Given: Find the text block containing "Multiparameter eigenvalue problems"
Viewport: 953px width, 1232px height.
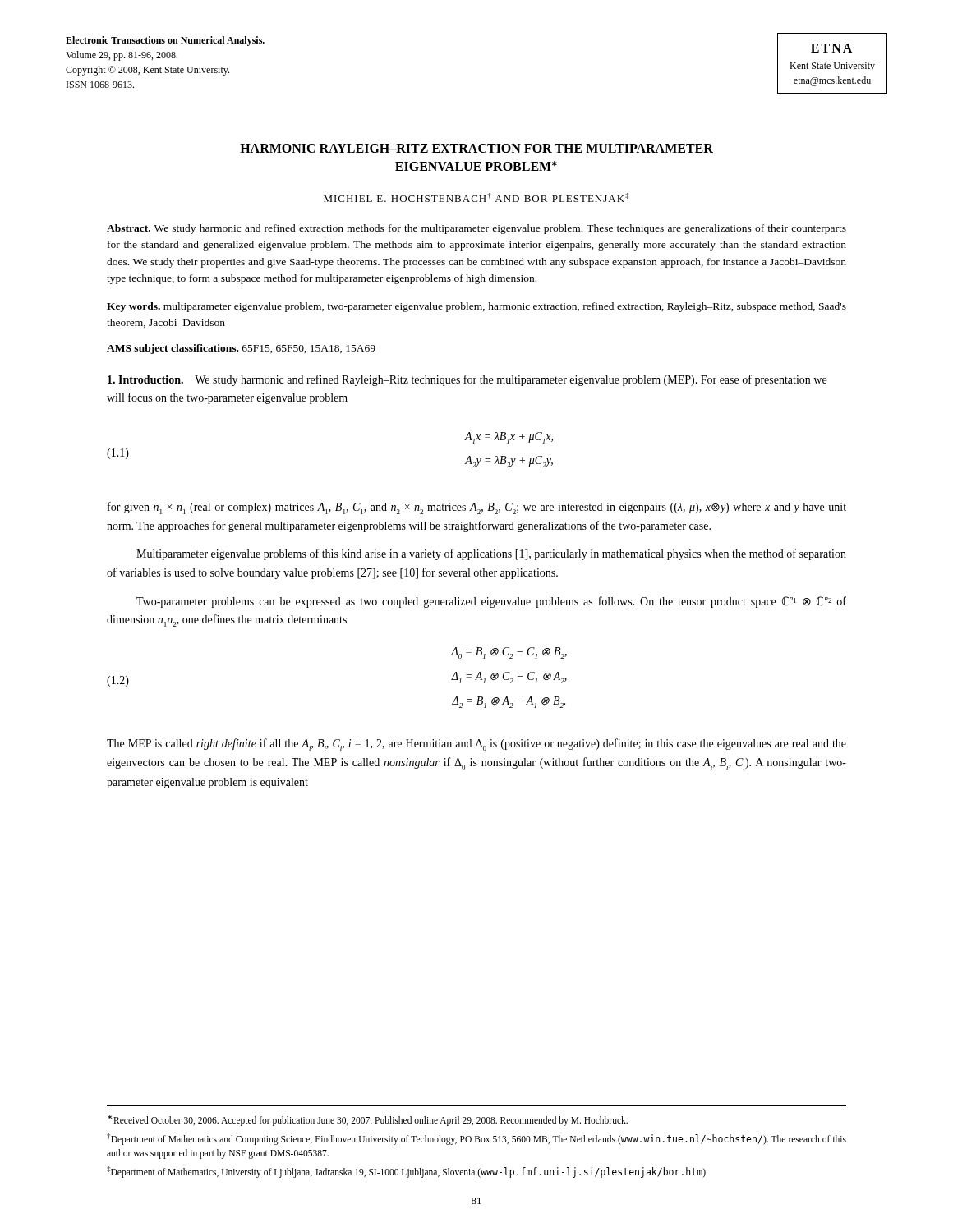Looking at the screenshot, I should coord(476,563).
